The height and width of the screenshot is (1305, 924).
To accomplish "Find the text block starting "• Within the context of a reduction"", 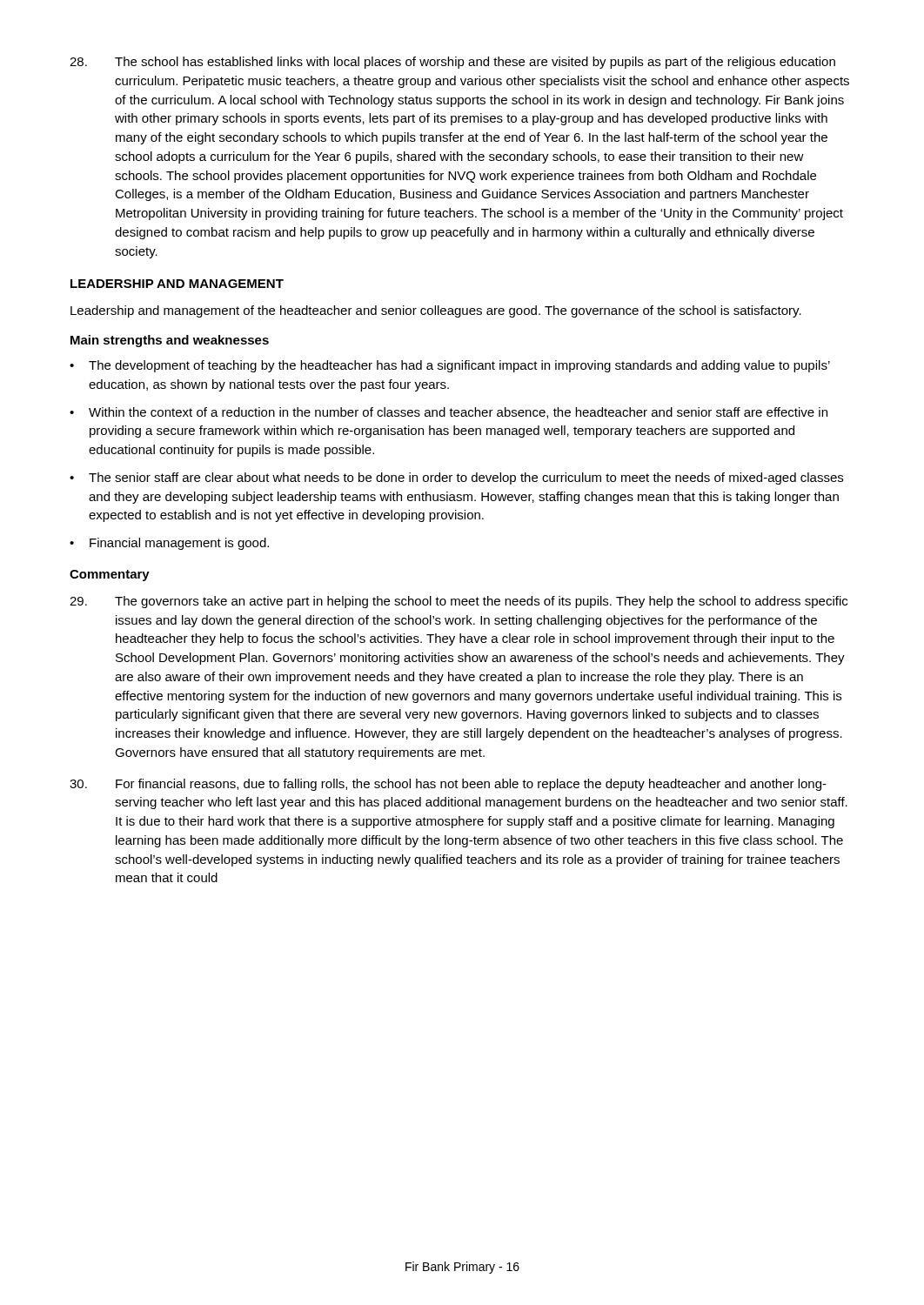I will tap(462, 431).
